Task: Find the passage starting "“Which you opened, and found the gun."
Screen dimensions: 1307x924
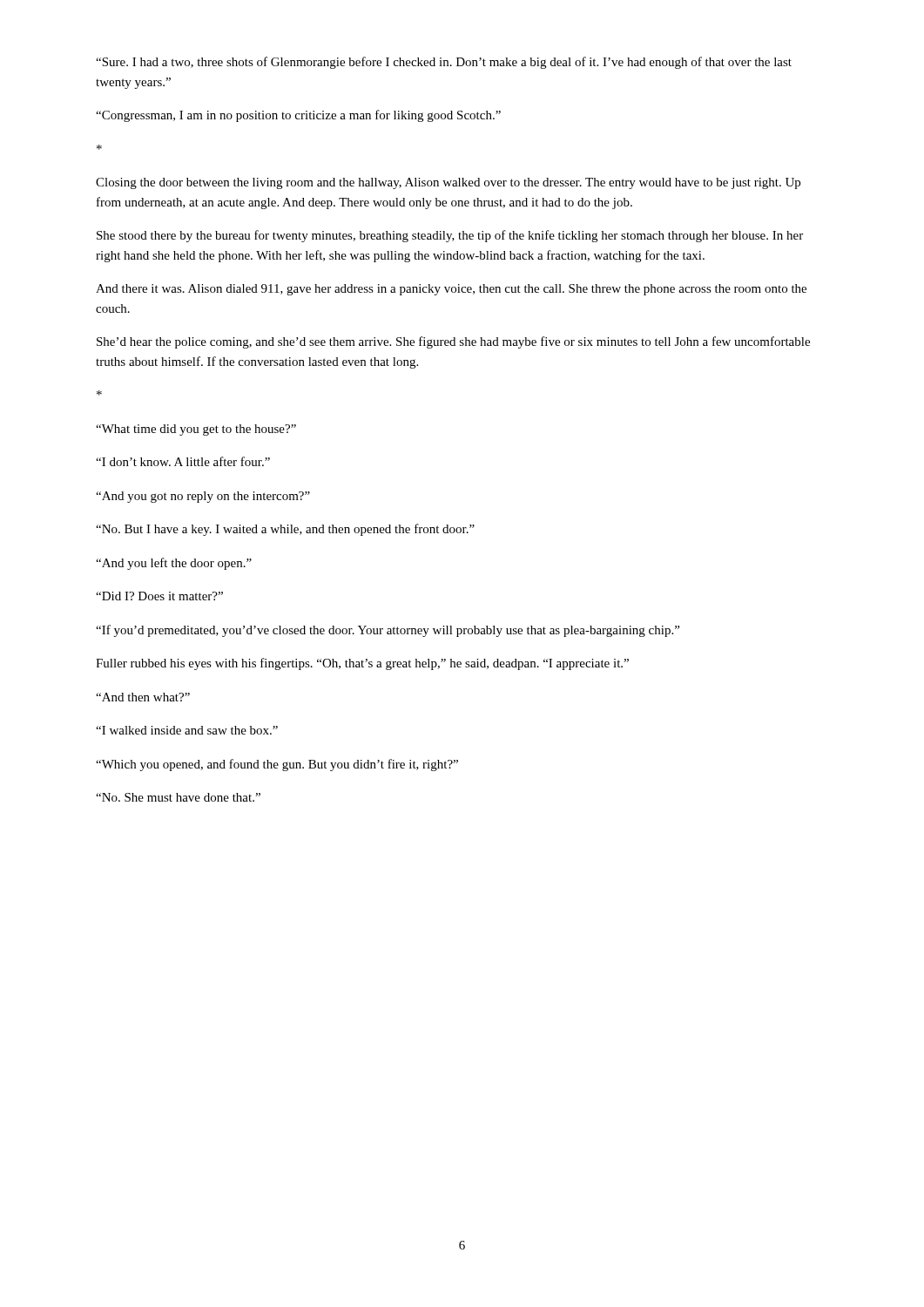Action: 277,764
